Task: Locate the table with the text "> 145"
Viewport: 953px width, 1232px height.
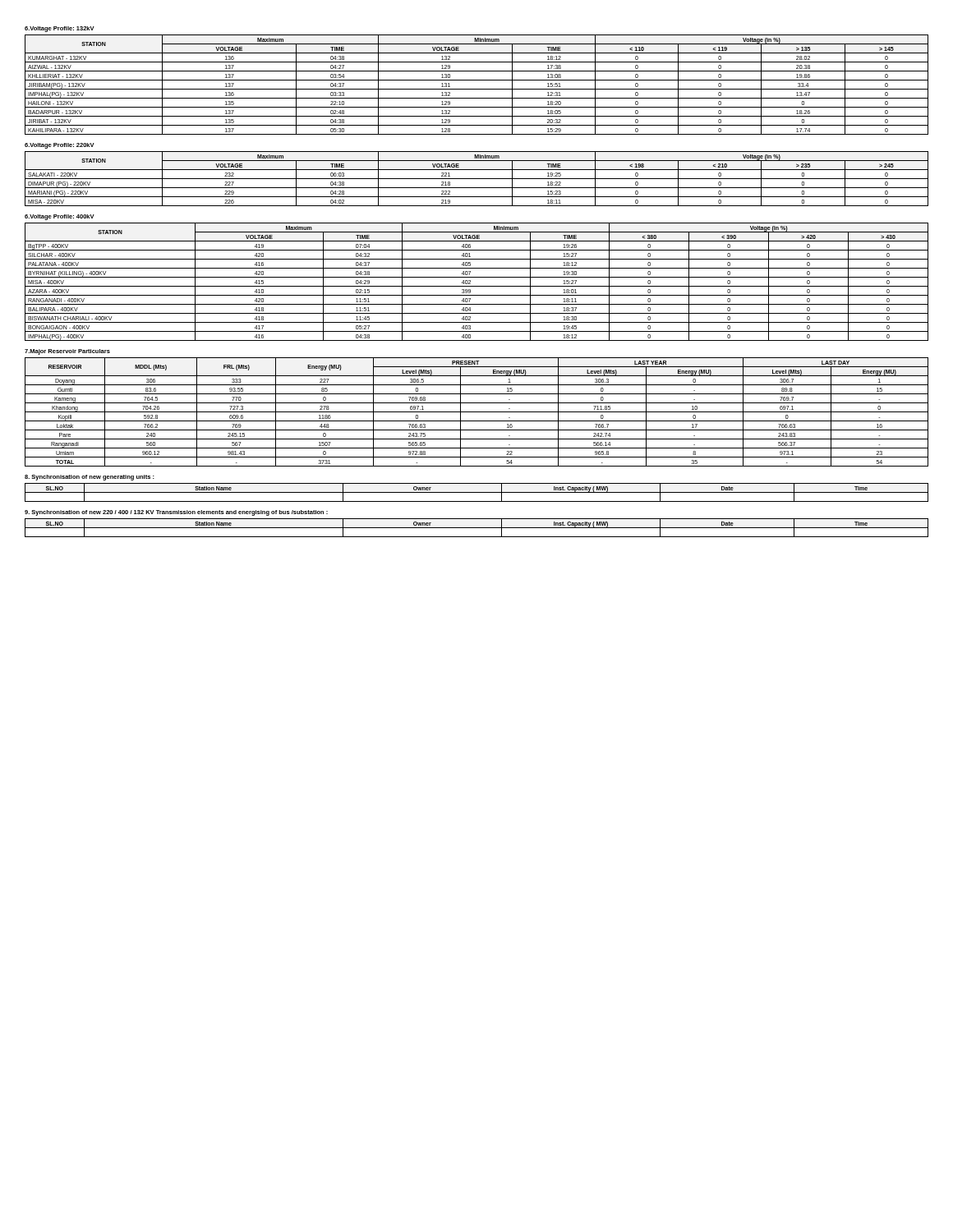Action: click(x=476, y=85)
